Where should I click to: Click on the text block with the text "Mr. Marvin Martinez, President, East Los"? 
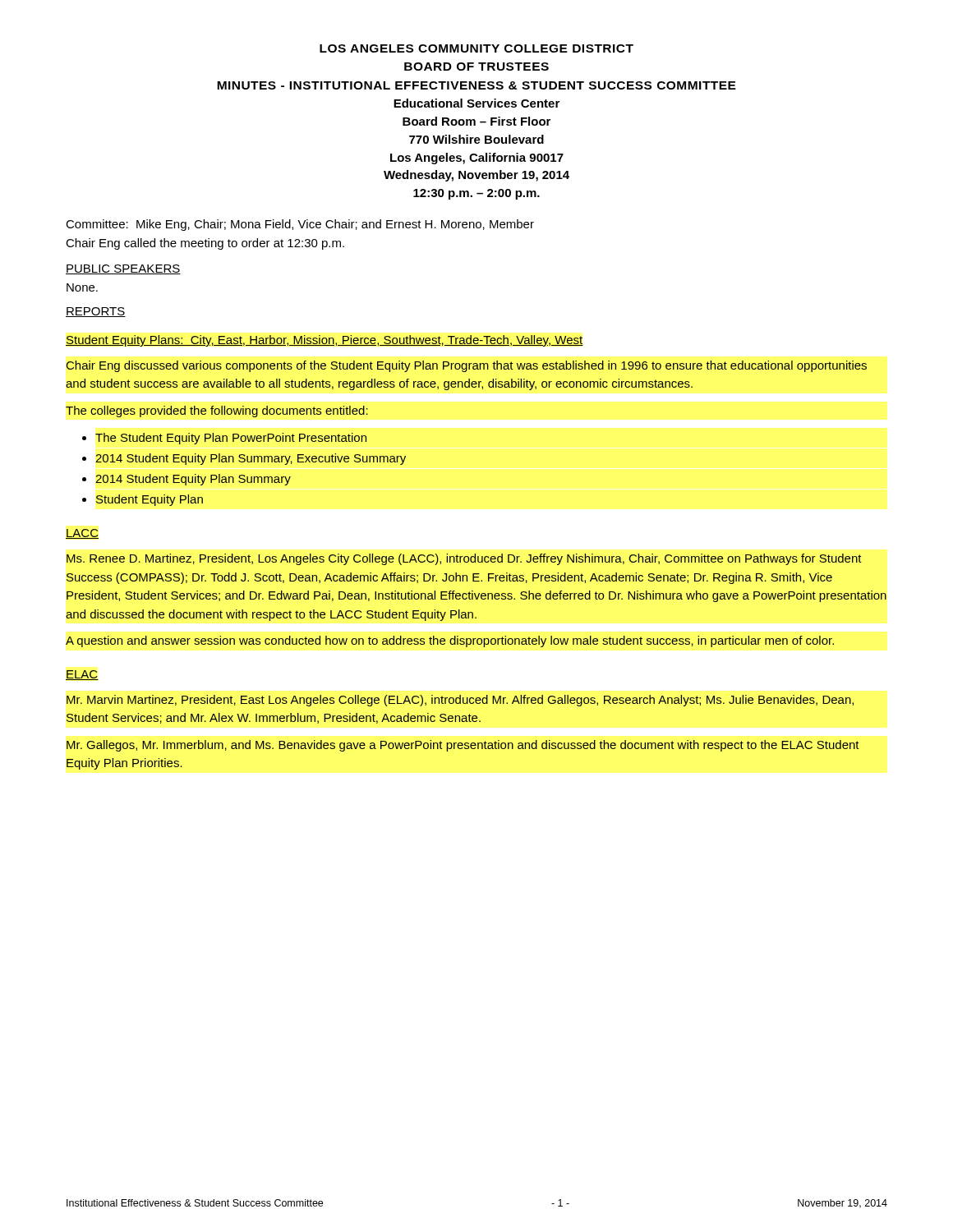click(460, 709)
